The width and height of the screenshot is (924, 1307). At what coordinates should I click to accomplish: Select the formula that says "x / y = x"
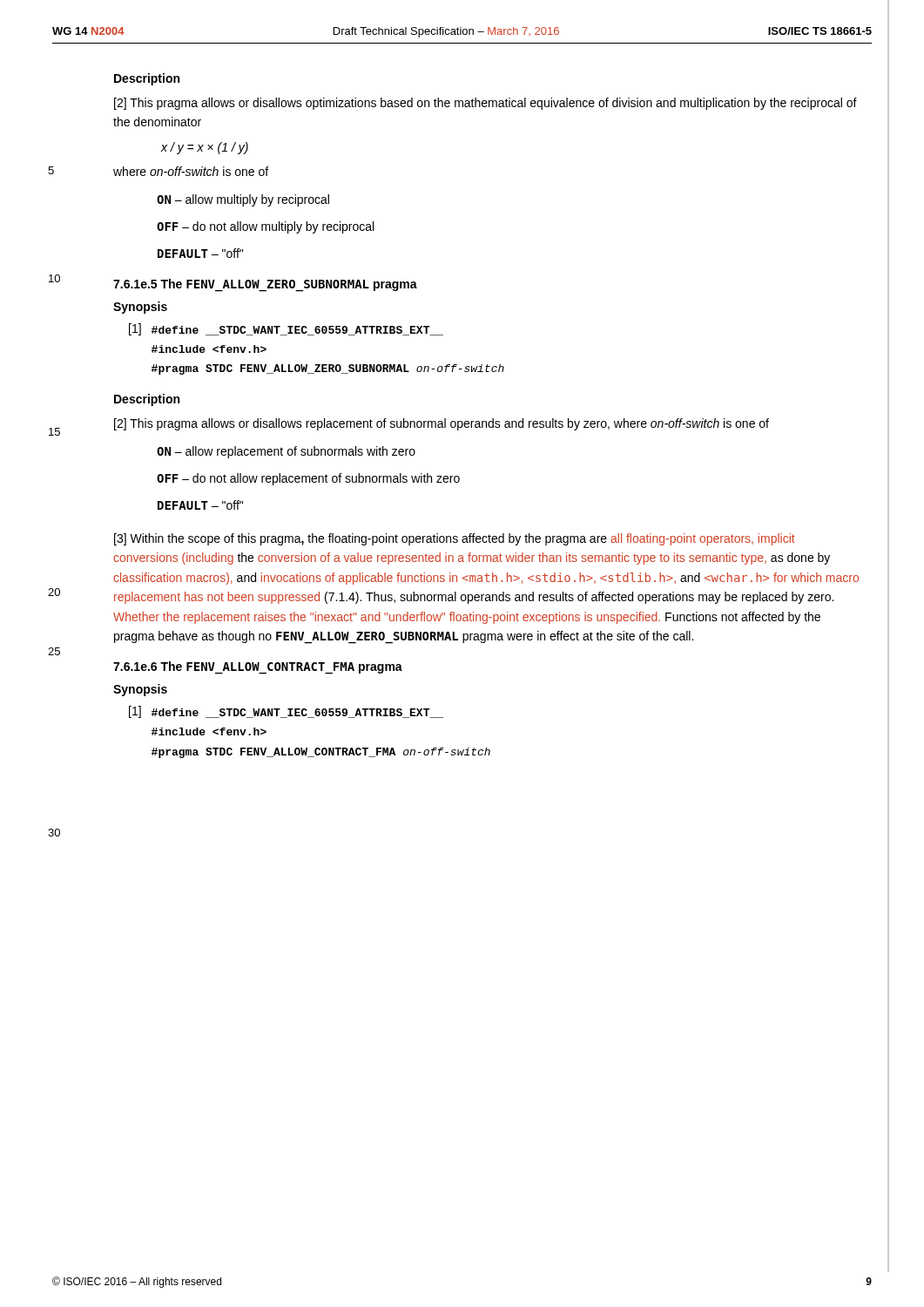pyautogui.click(x=205, y=148)
